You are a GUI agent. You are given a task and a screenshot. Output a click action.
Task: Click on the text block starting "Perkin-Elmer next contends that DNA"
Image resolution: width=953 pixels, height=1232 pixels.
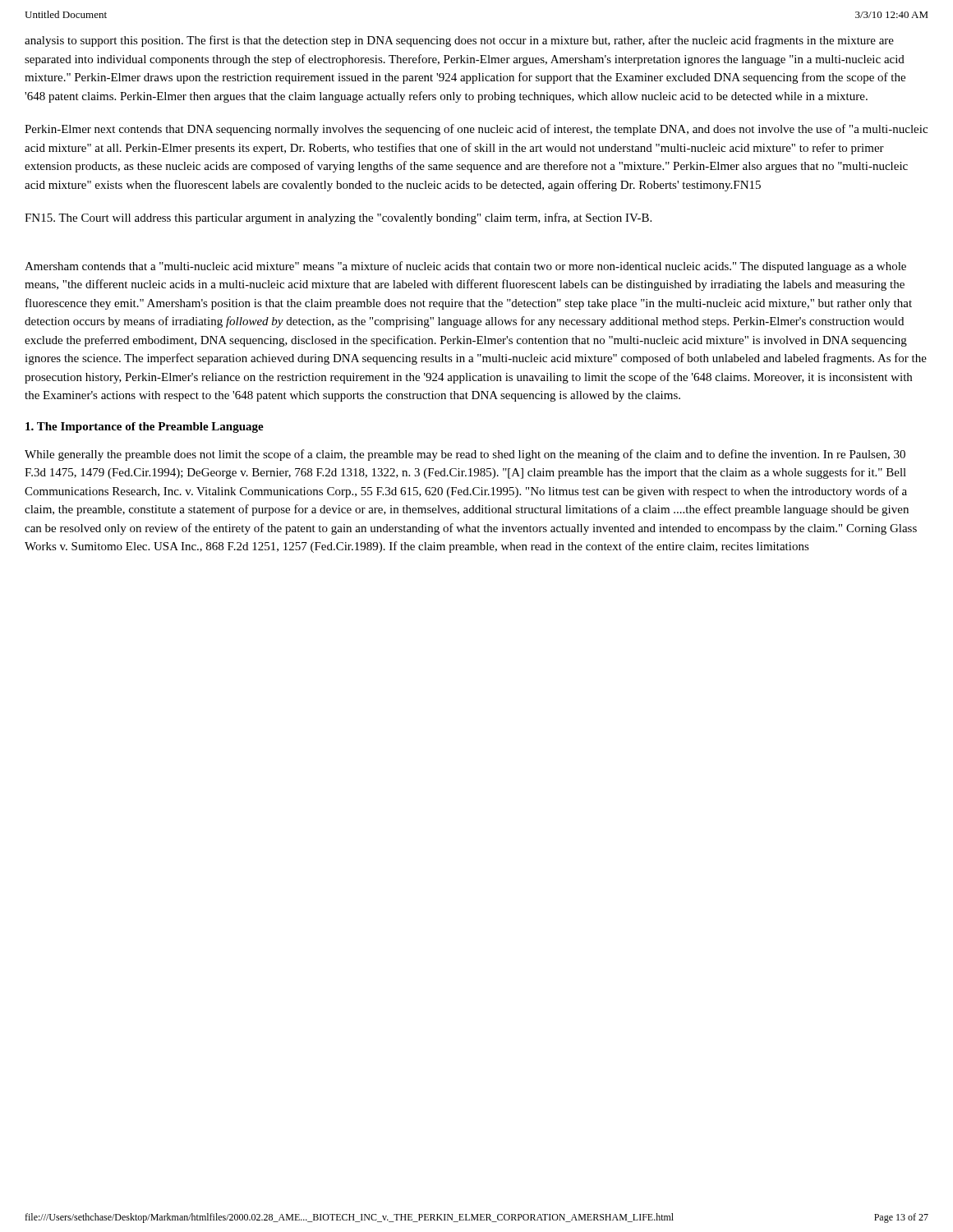pyautogui.click(x=476, y=157)
